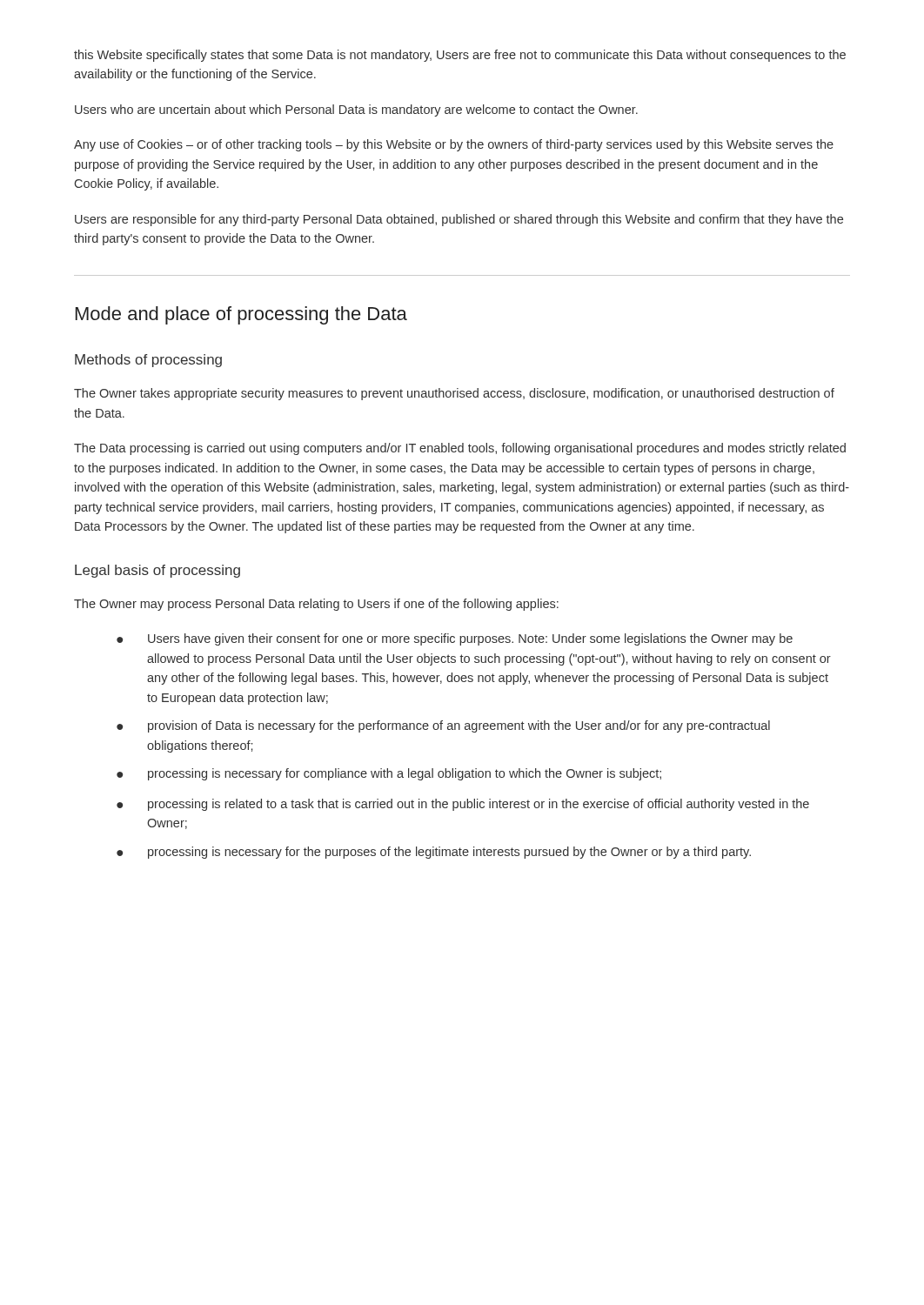Select the text starting "Methods of processing"
Image resolution: width=924 pixels, height=1305 pixels.
coord(148,360)
